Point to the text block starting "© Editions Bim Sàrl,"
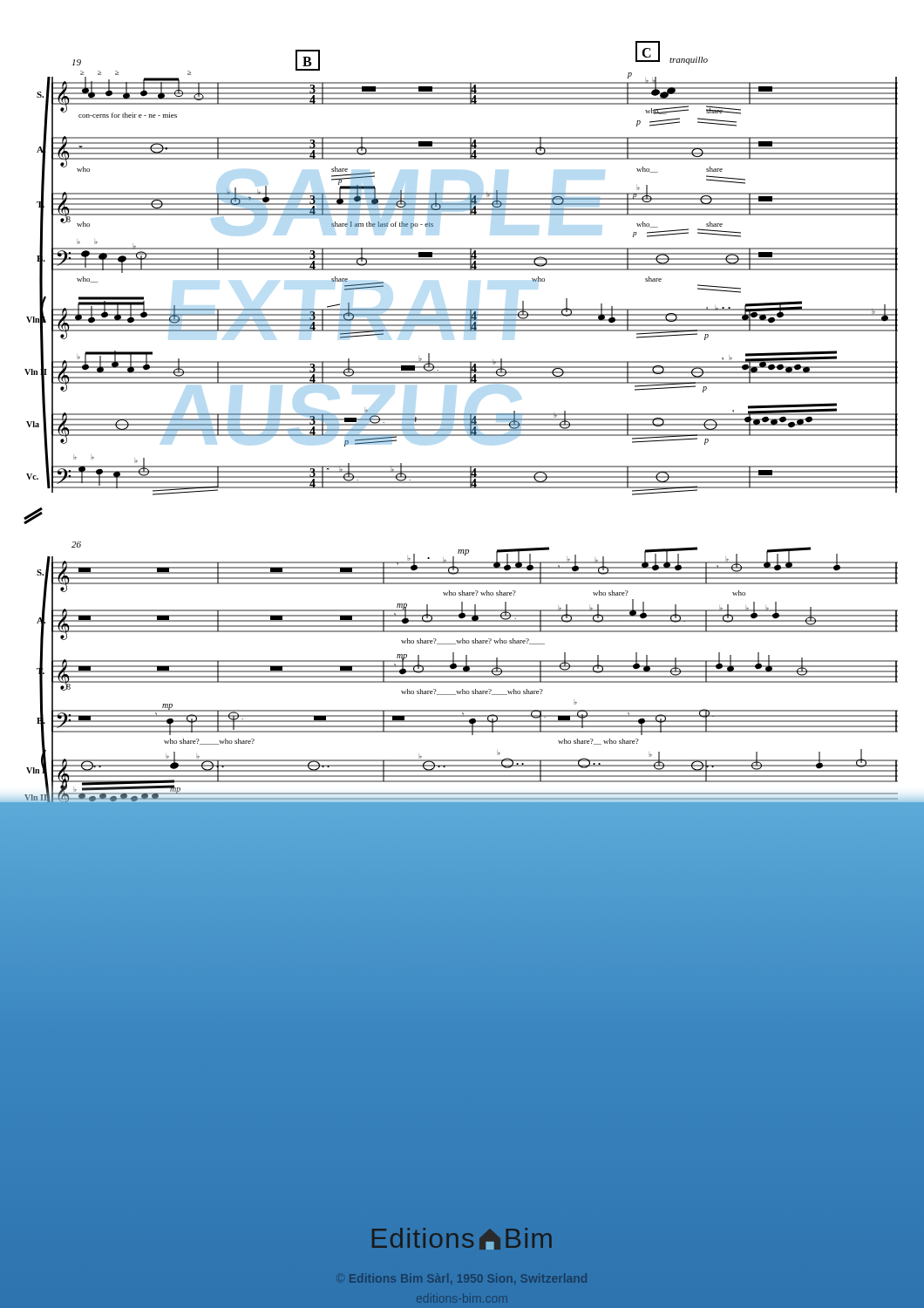 pos(462,1288)
